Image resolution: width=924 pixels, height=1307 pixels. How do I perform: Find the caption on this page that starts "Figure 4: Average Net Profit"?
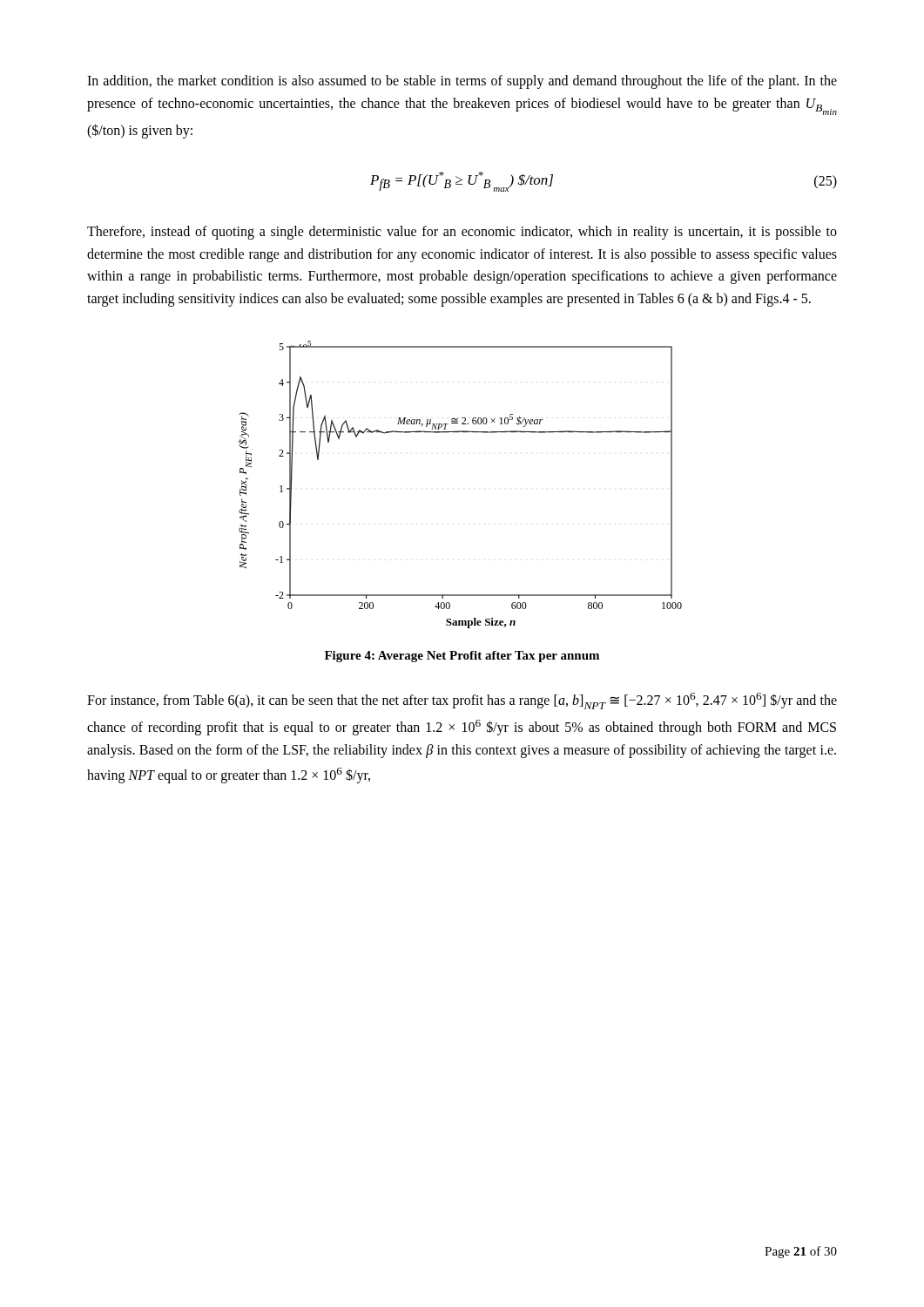[462, 655]
